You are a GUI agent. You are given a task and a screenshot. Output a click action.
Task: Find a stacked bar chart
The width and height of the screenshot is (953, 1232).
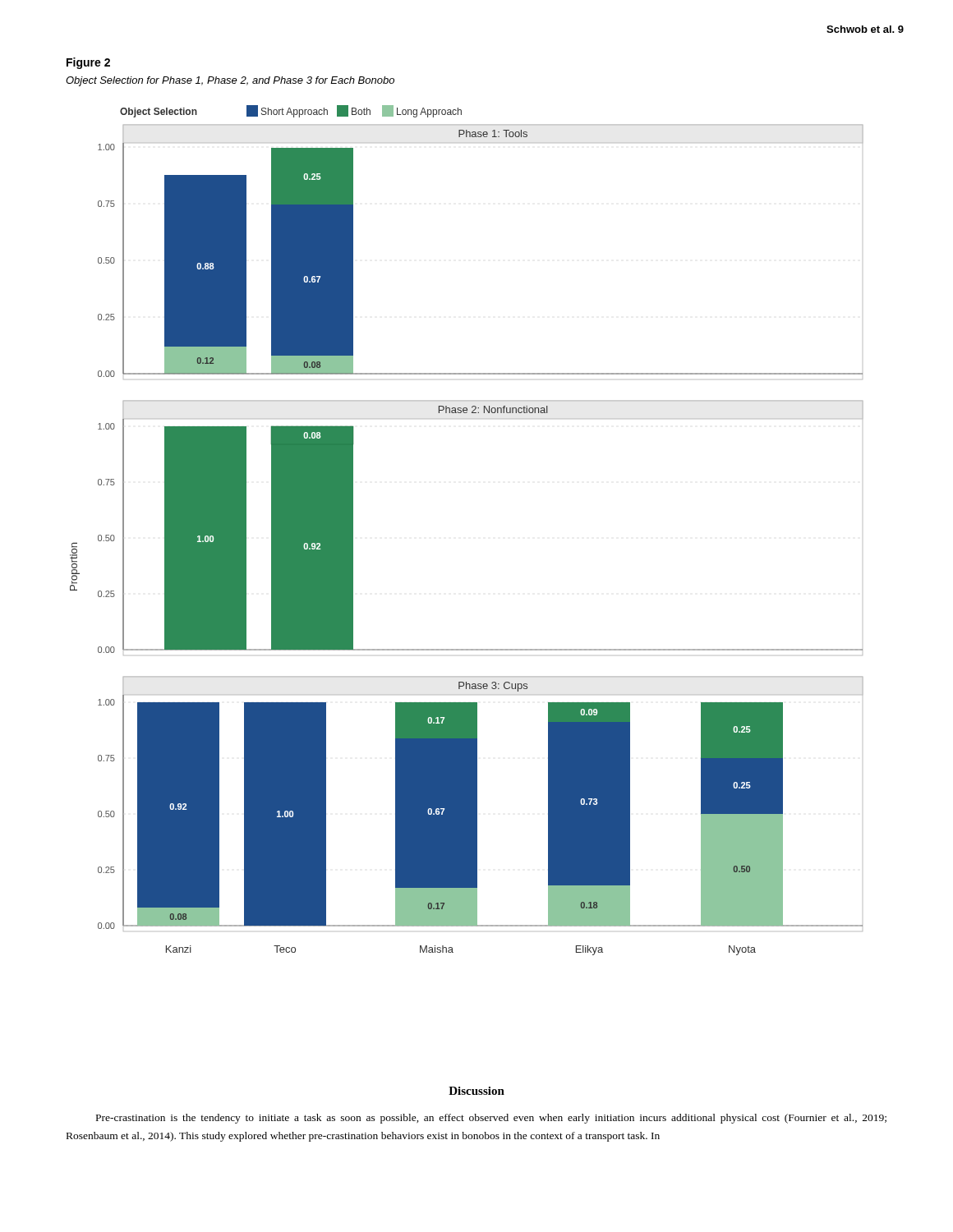point(468,585)
